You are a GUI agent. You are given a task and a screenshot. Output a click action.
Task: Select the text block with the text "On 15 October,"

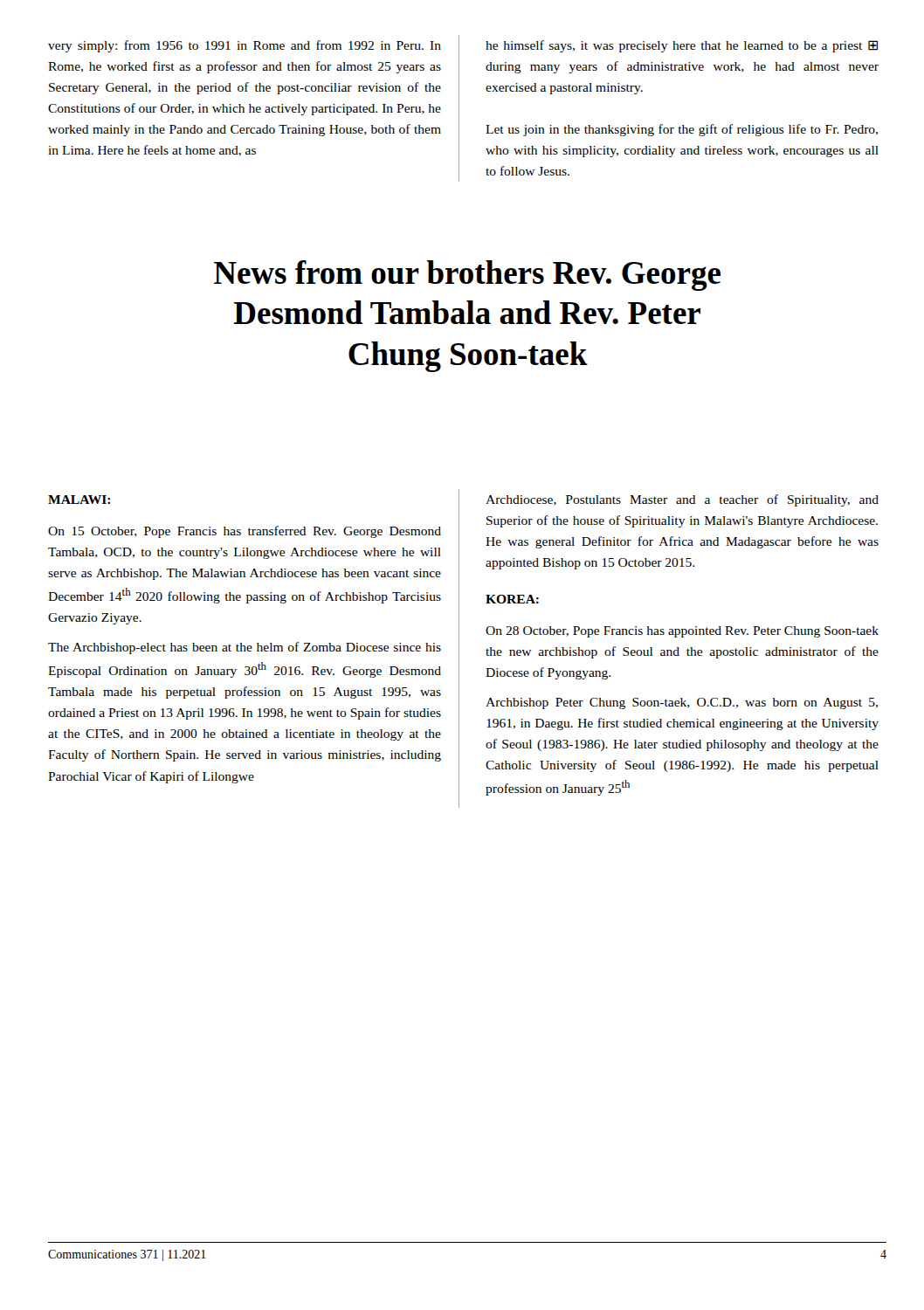[x=245, y=653]
